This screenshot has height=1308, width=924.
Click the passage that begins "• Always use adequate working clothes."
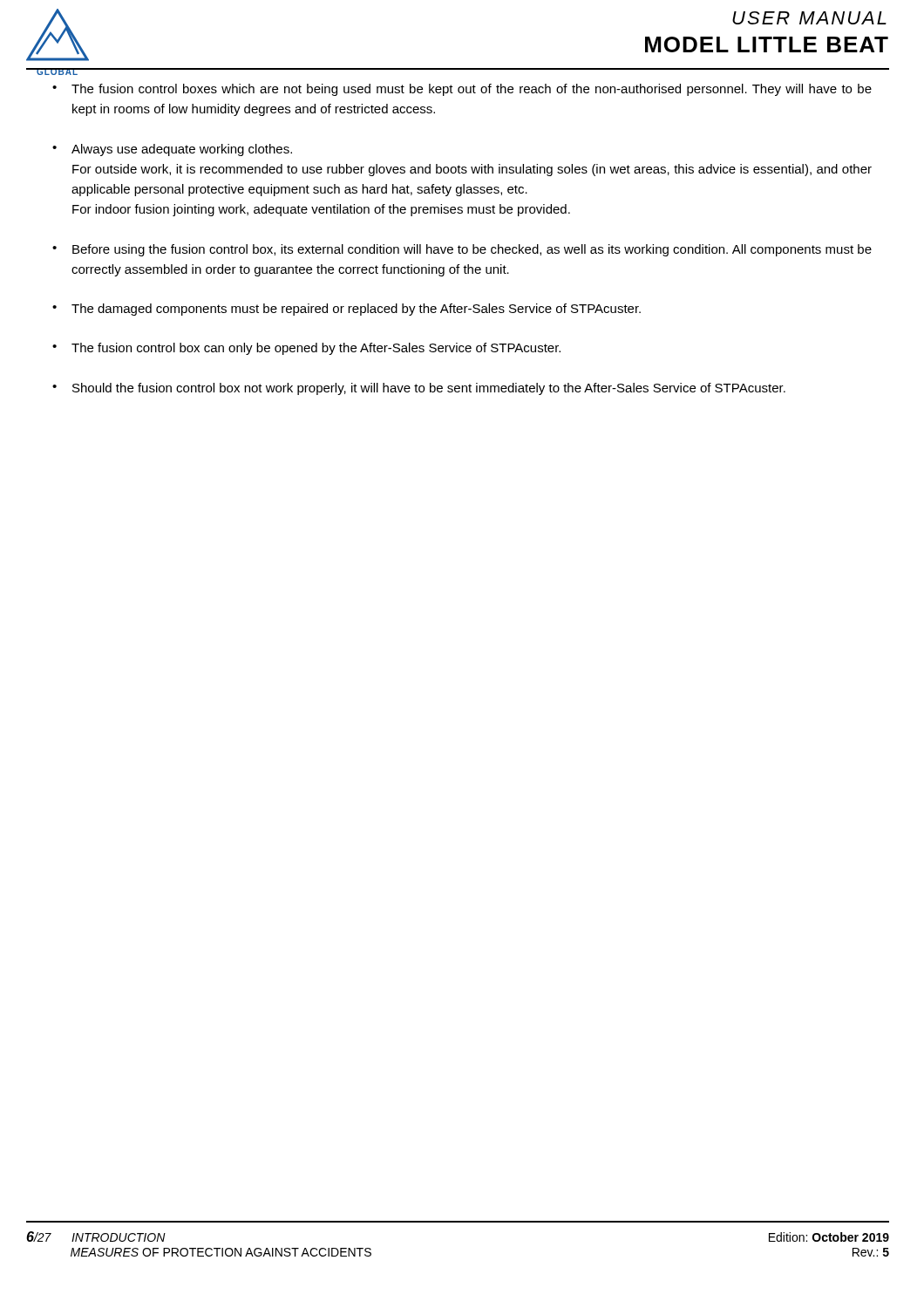[x=462, y=179]
